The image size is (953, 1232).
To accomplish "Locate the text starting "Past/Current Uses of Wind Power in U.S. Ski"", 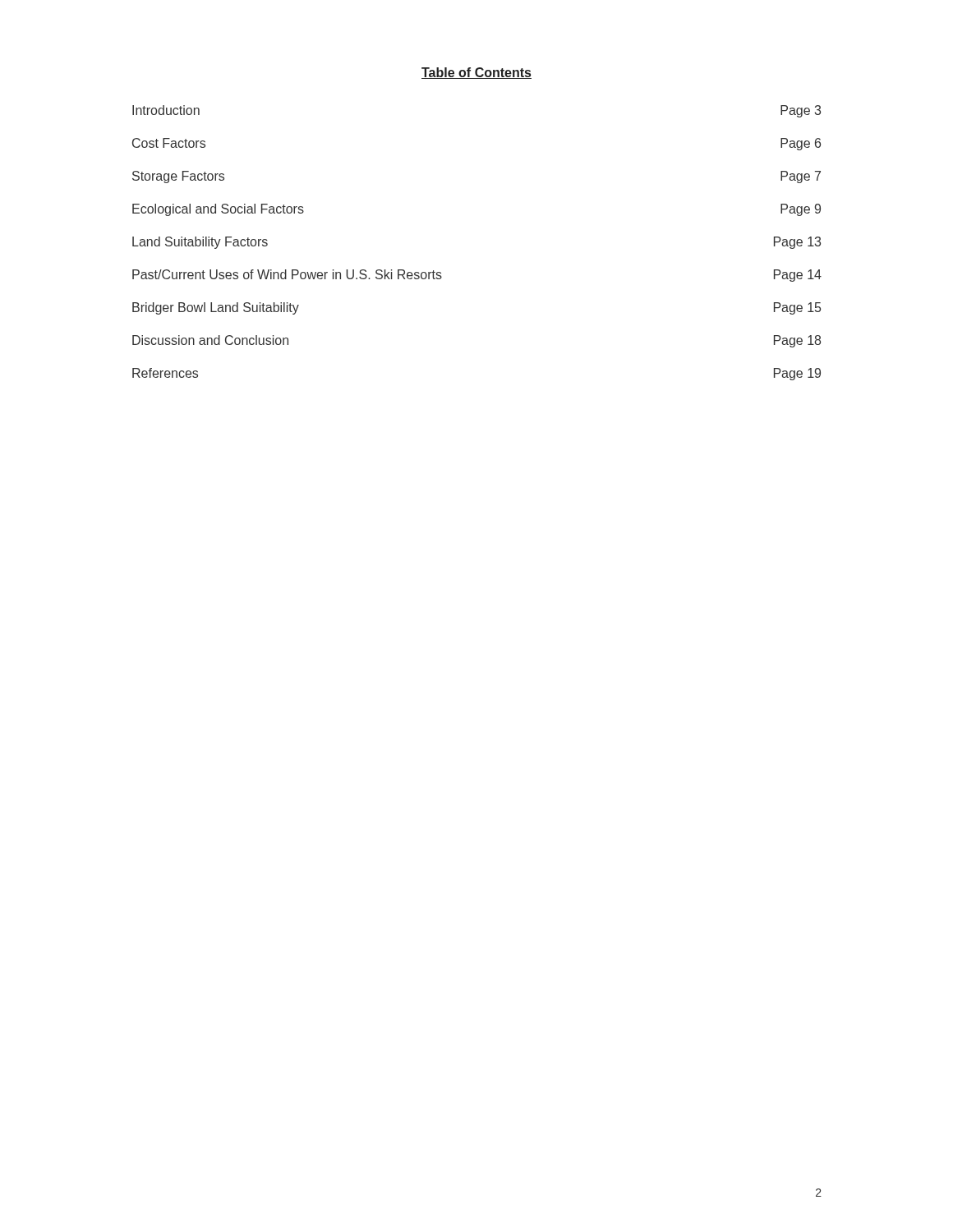I will [x=285, y=274].
